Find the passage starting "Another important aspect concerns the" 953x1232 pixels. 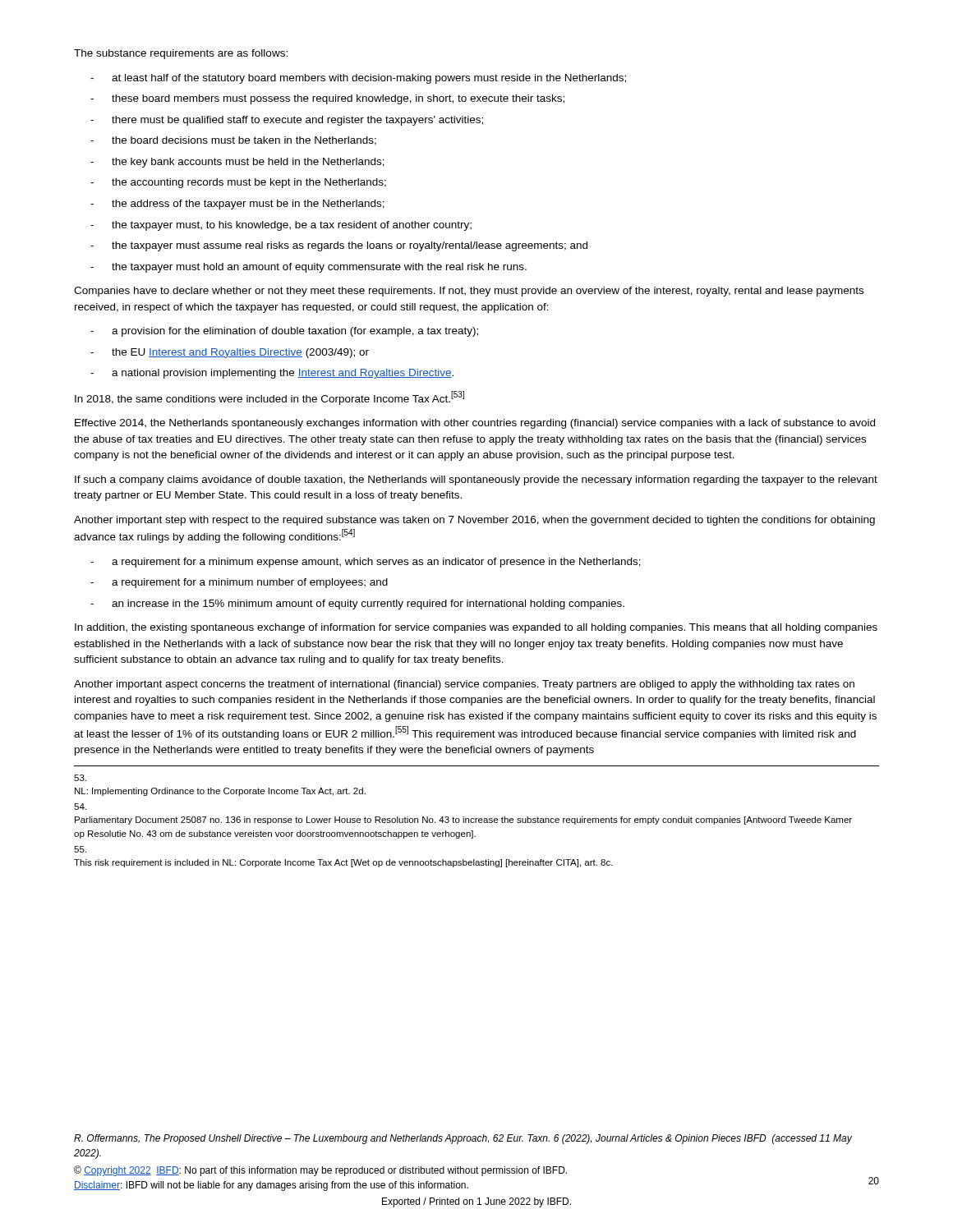click(x=476, y=717)
